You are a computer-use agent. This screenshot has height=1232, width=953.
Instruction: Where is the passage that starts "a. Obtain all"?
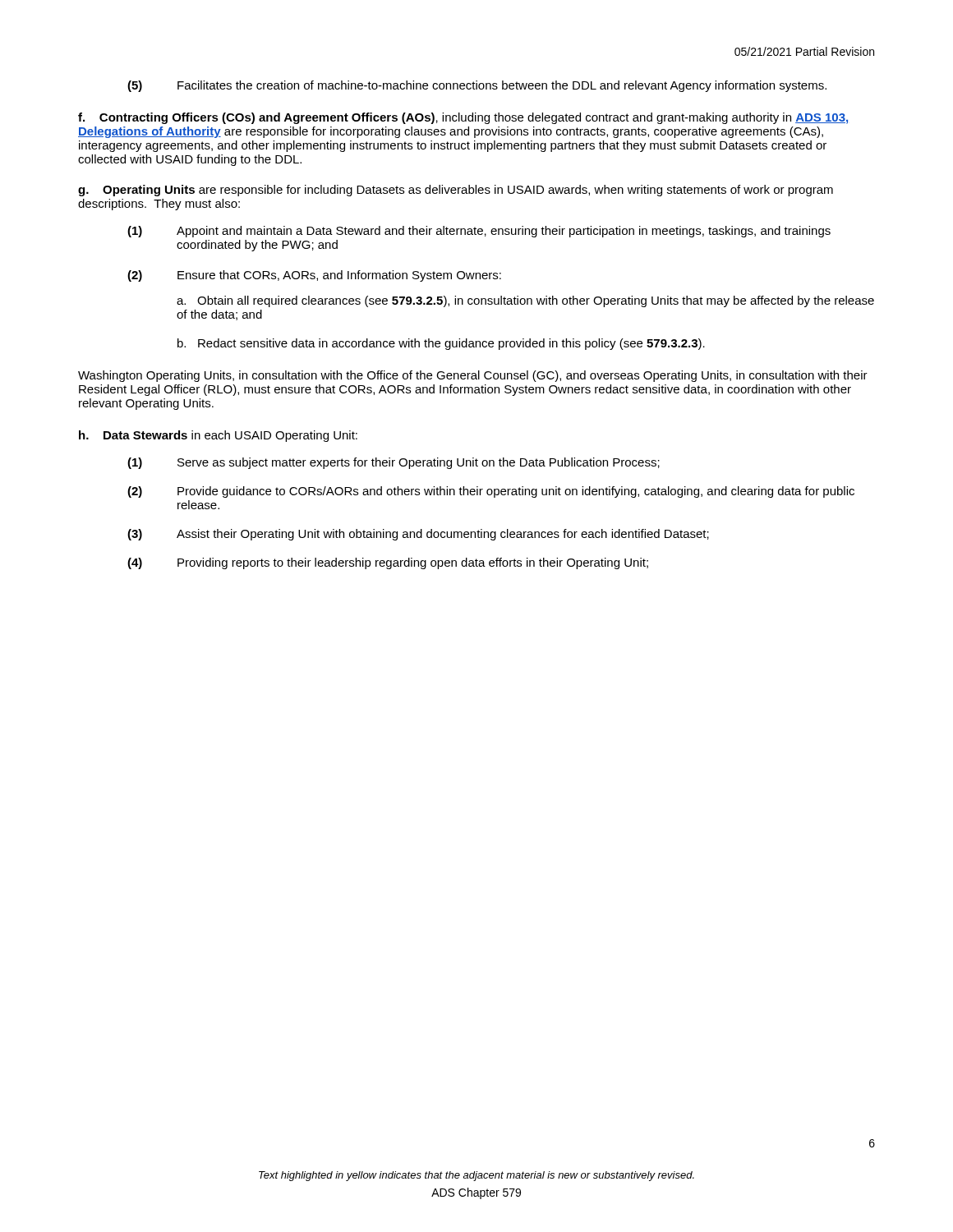pyautogui.click(x=526, y=307)
